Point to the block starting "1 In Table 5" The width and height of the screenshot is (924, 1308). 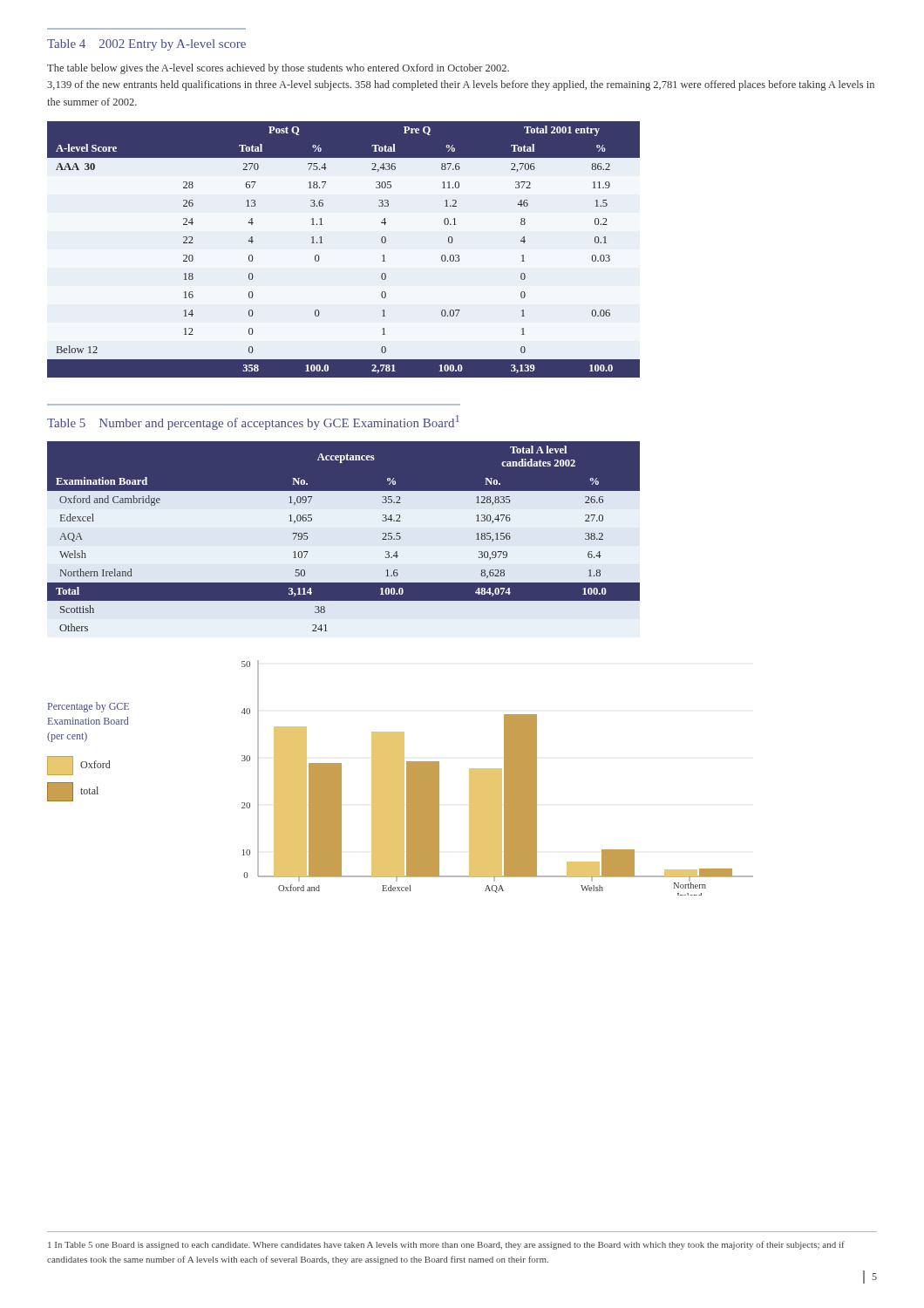coord(446,1251)
